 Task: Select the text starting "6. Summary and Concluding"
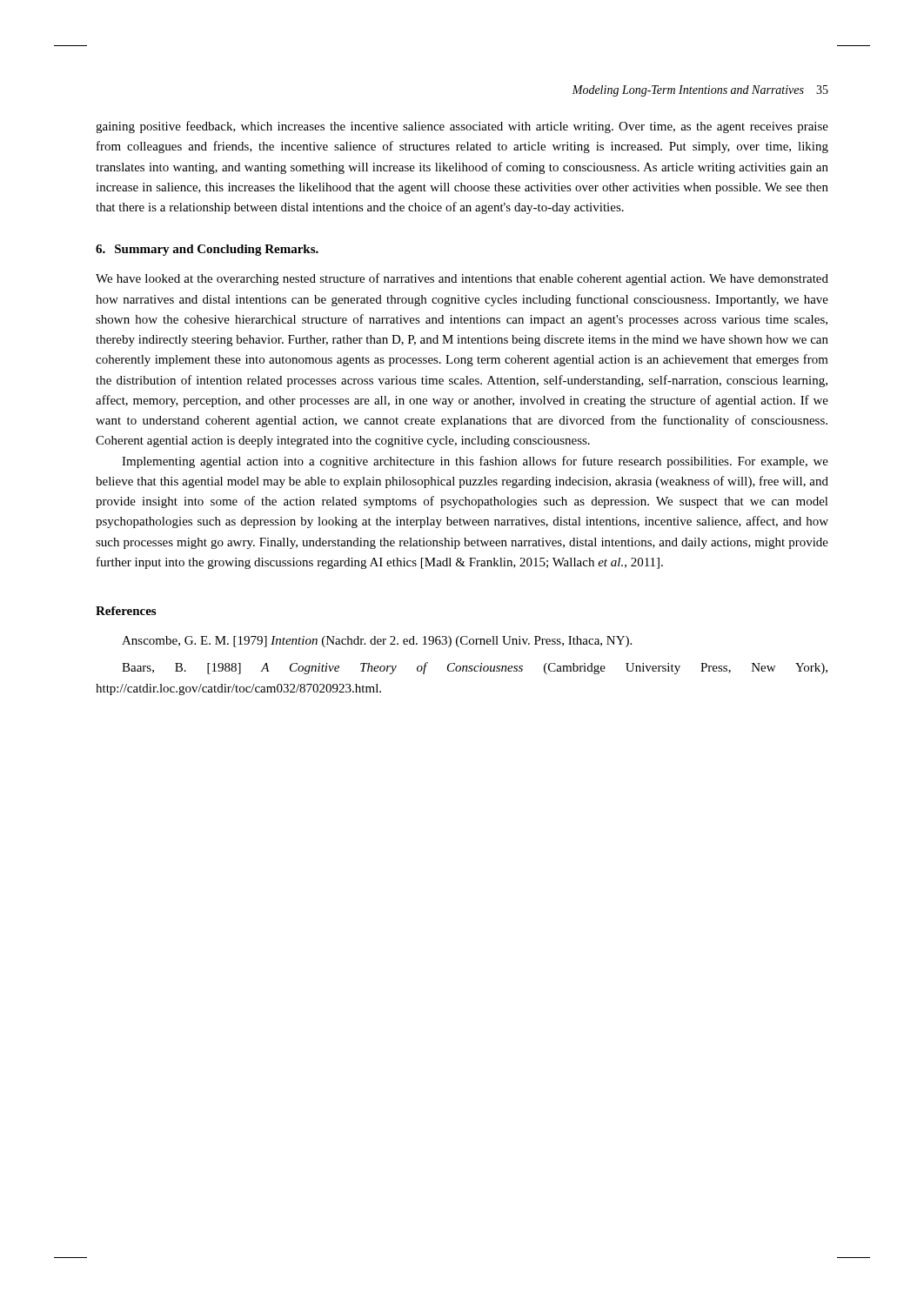[x=207, y=249]
